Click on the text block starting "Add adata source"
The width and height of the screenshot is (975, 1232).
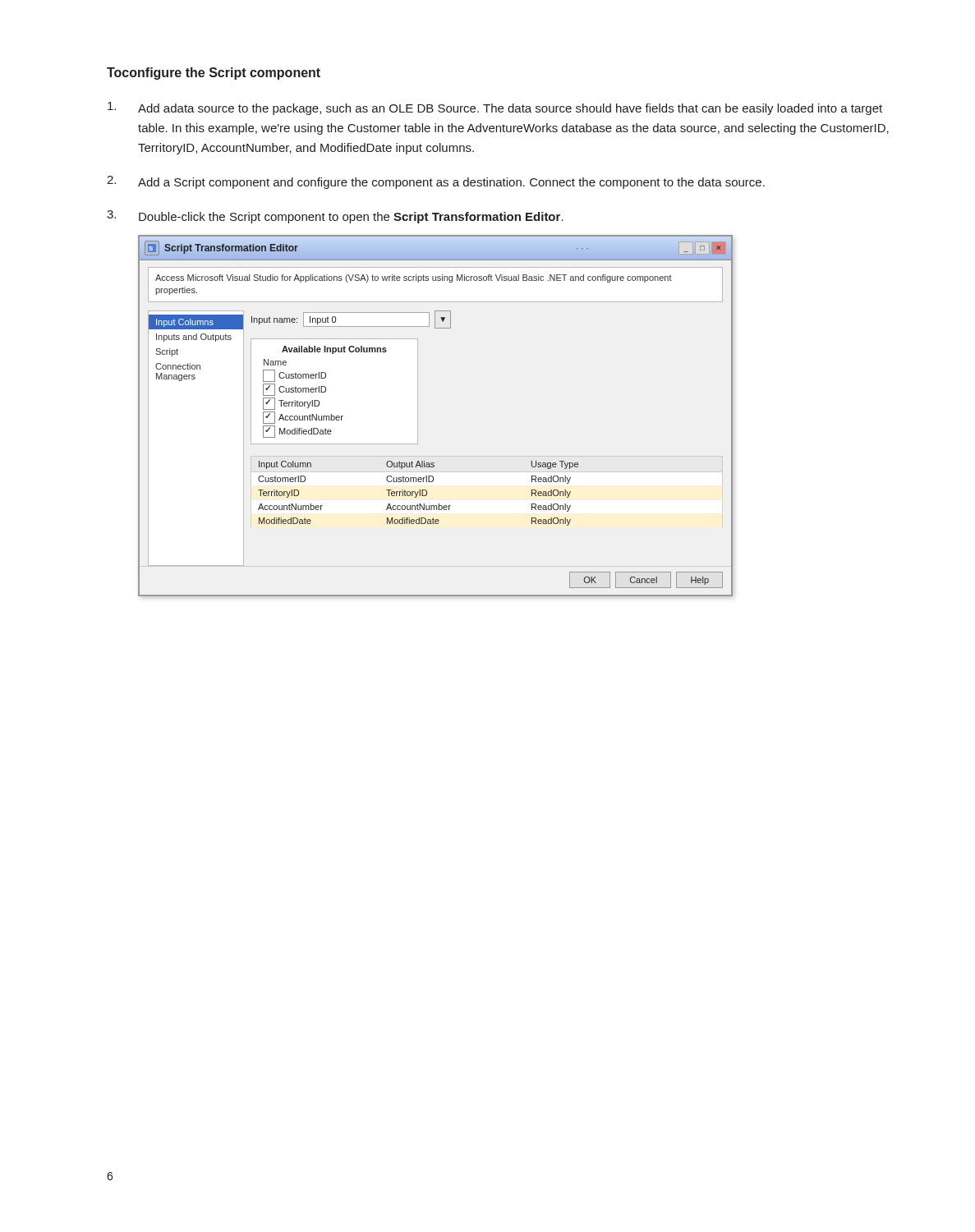(500, 128)
